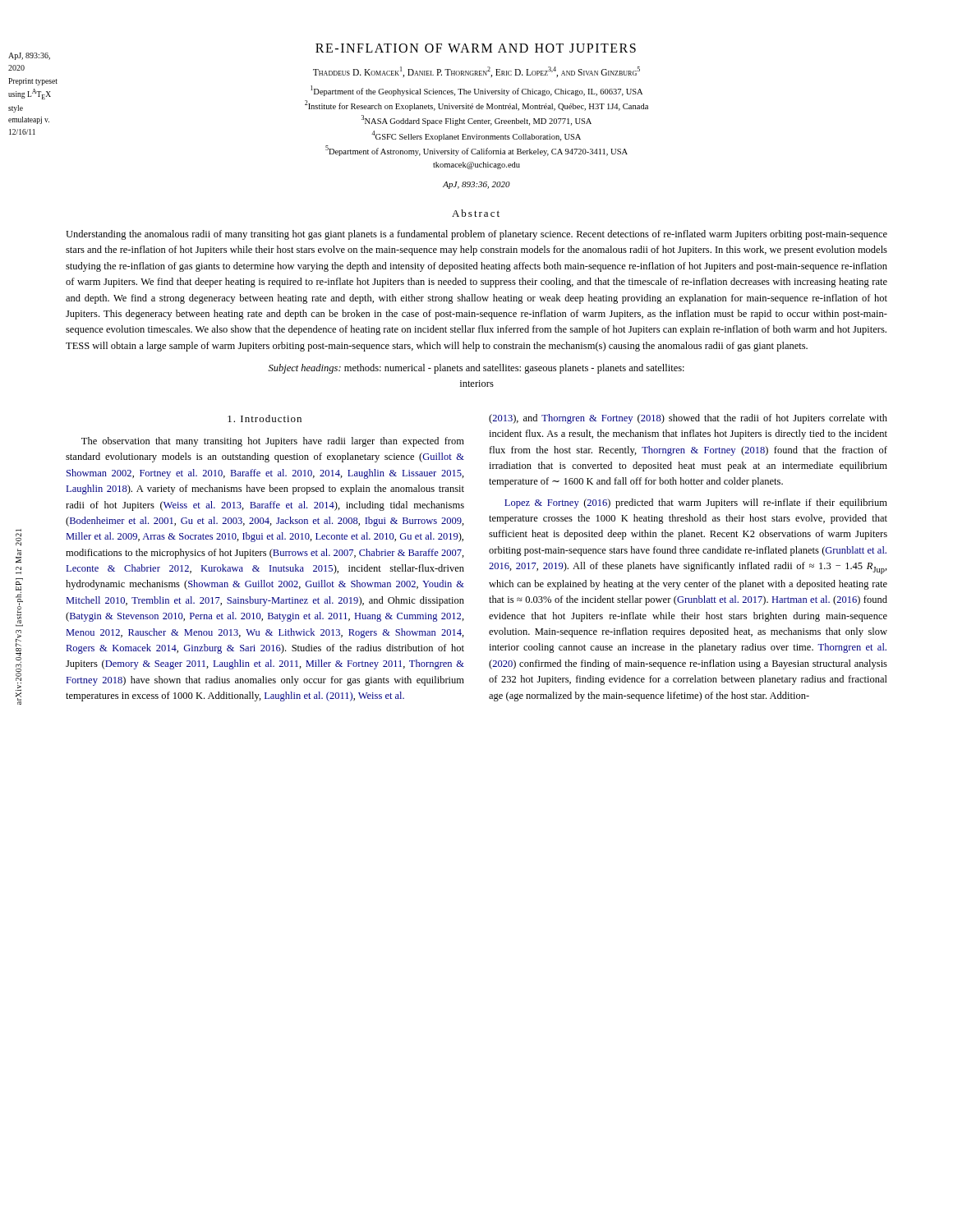The width and height of the screenshot is (953, 1232).
Task: Locate the text starting "Thaddeus D. Komacek1,"
Action: 476,71
